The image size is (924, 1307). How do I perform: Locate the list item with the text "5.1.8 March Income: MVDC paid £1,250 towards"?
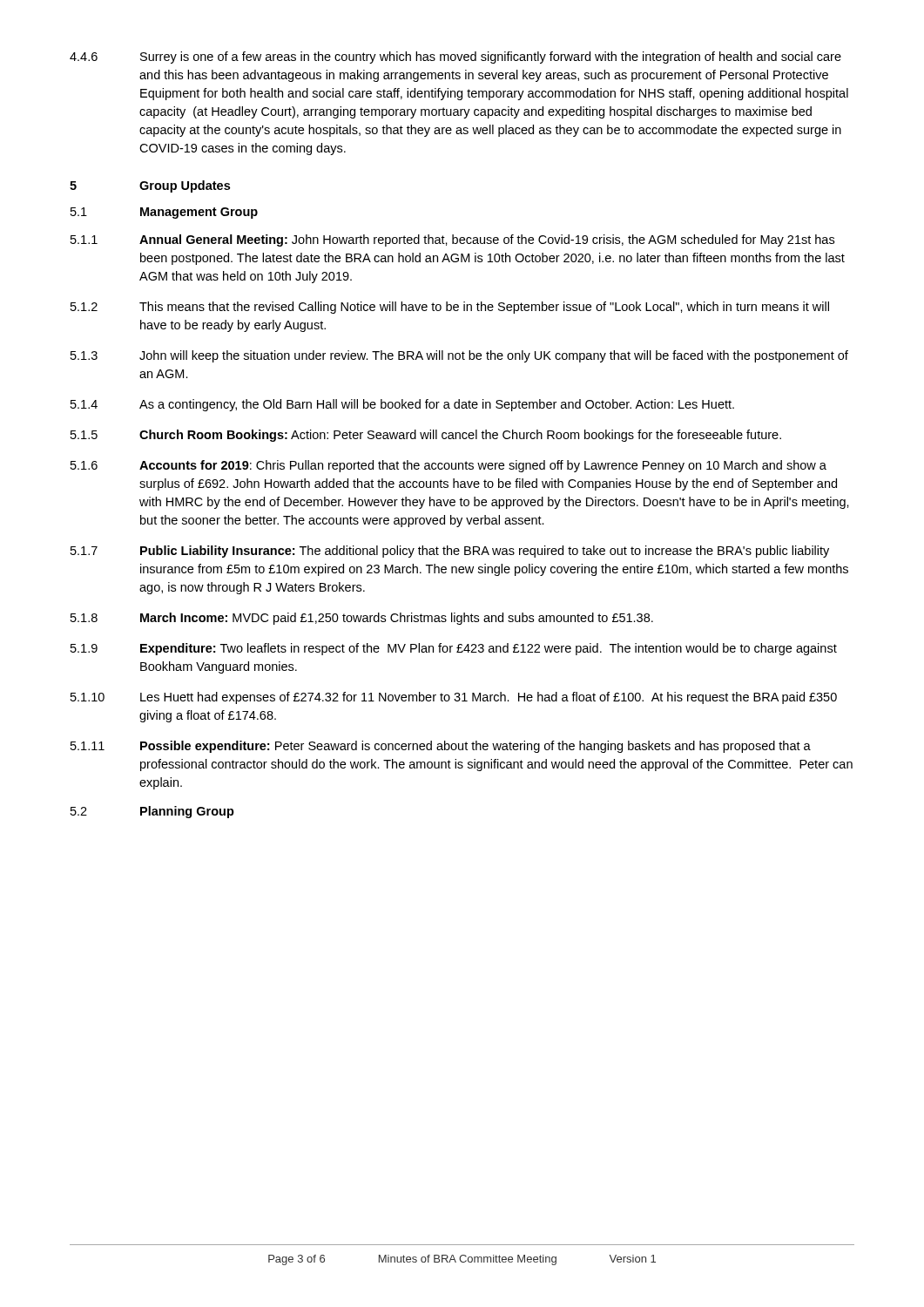pyautogui.click(x=462, y=618)
